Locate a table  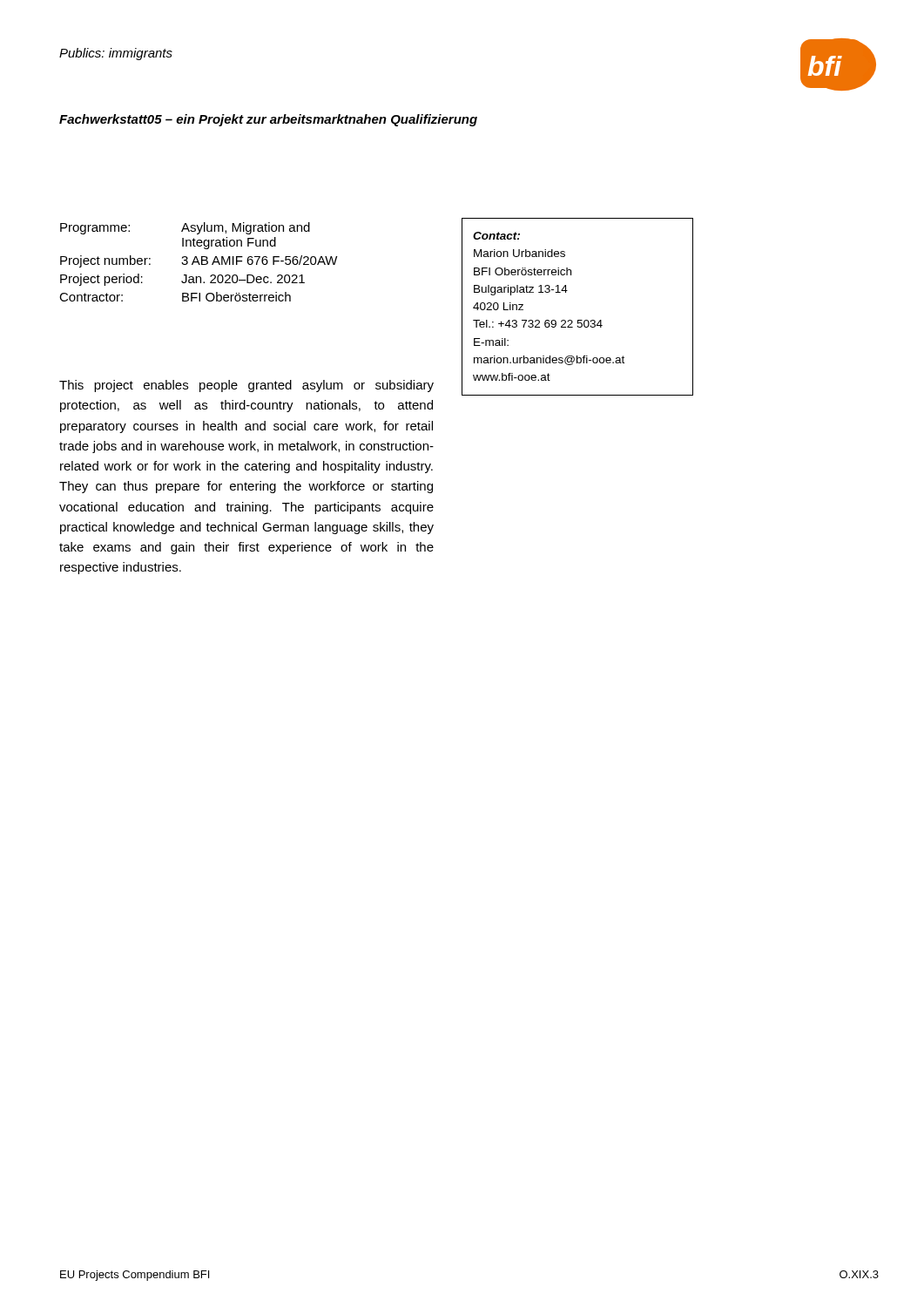[x=246, y=262]
